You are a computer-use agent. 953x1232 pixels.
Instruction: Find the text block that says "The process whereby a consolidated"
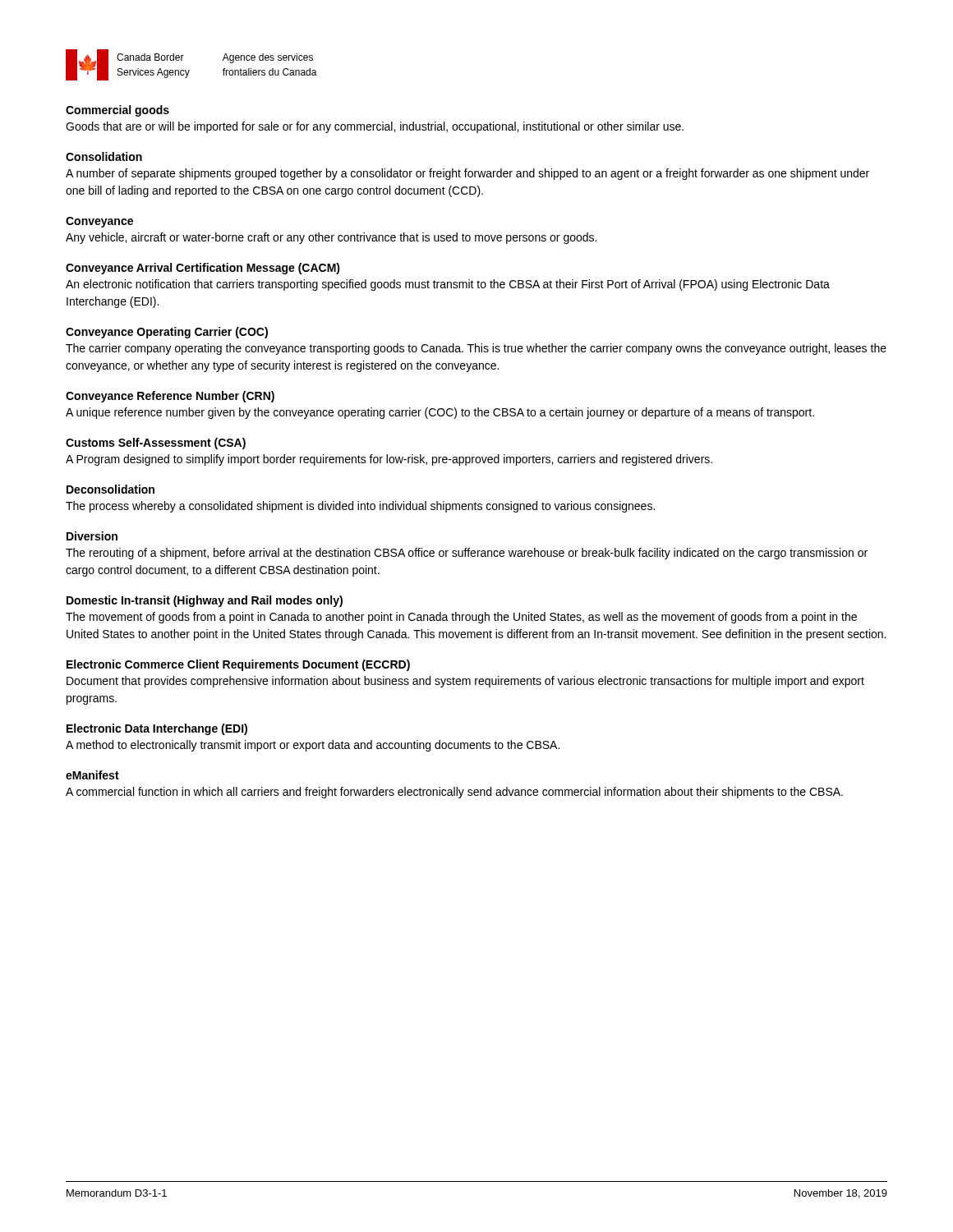pyautogui.click(x=361, y=506)
